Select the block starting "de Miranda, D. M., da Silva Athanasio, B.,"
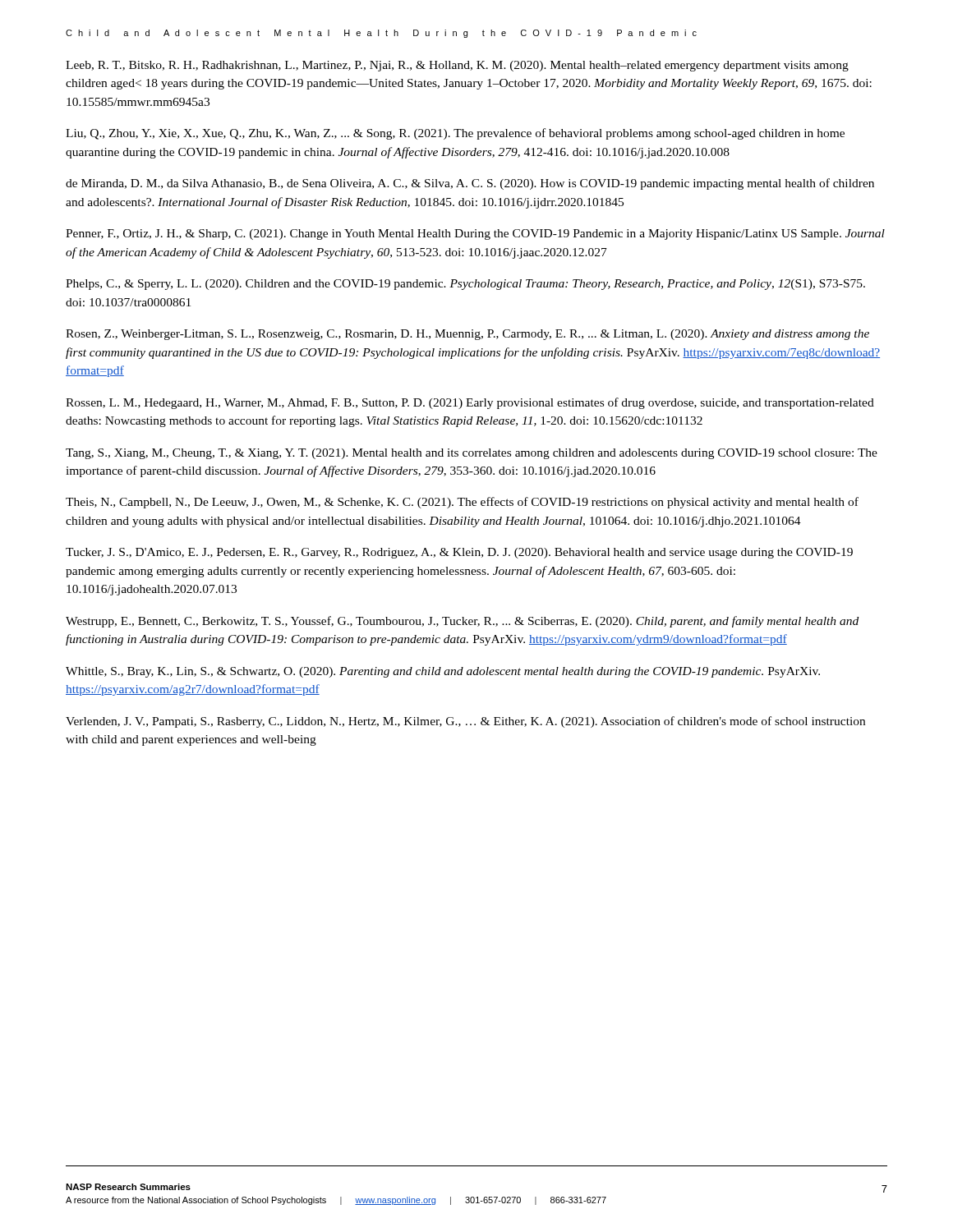 (x=476, y=193)
